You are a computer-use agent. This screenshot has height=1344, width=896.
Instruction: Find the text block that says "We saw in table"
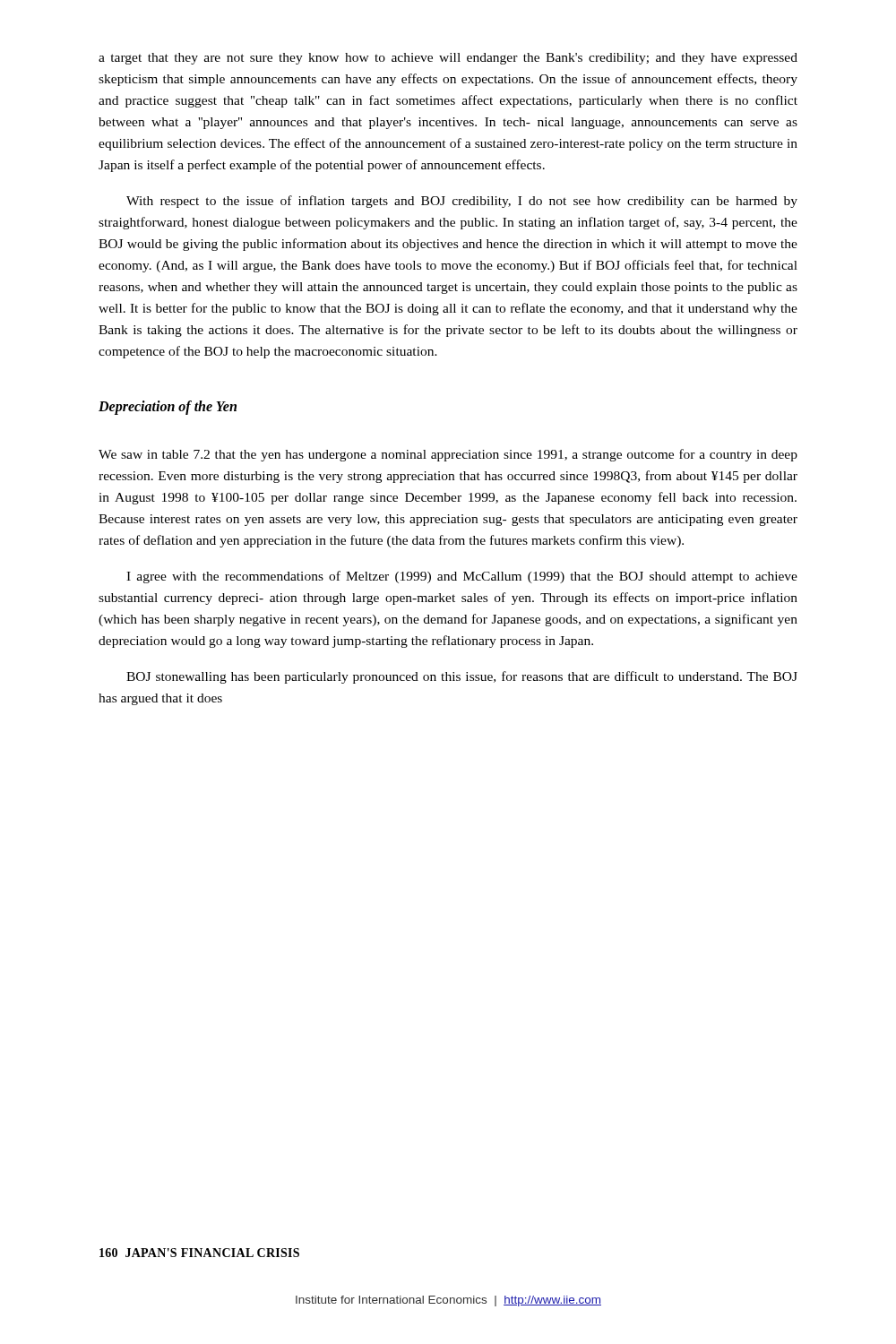448,497
